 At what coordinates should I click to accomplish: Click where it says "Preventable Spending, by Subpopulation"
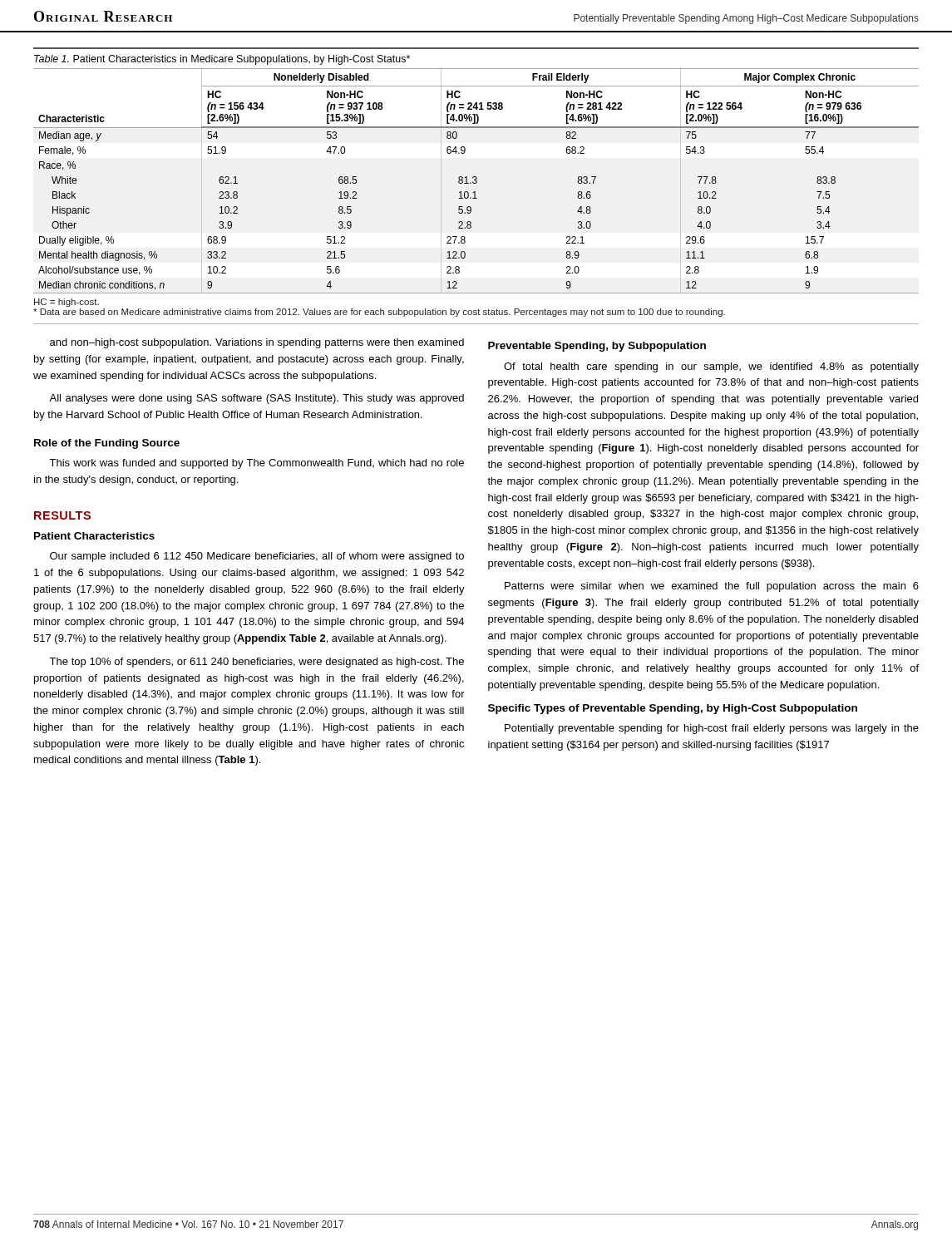(x=597, y=345)
